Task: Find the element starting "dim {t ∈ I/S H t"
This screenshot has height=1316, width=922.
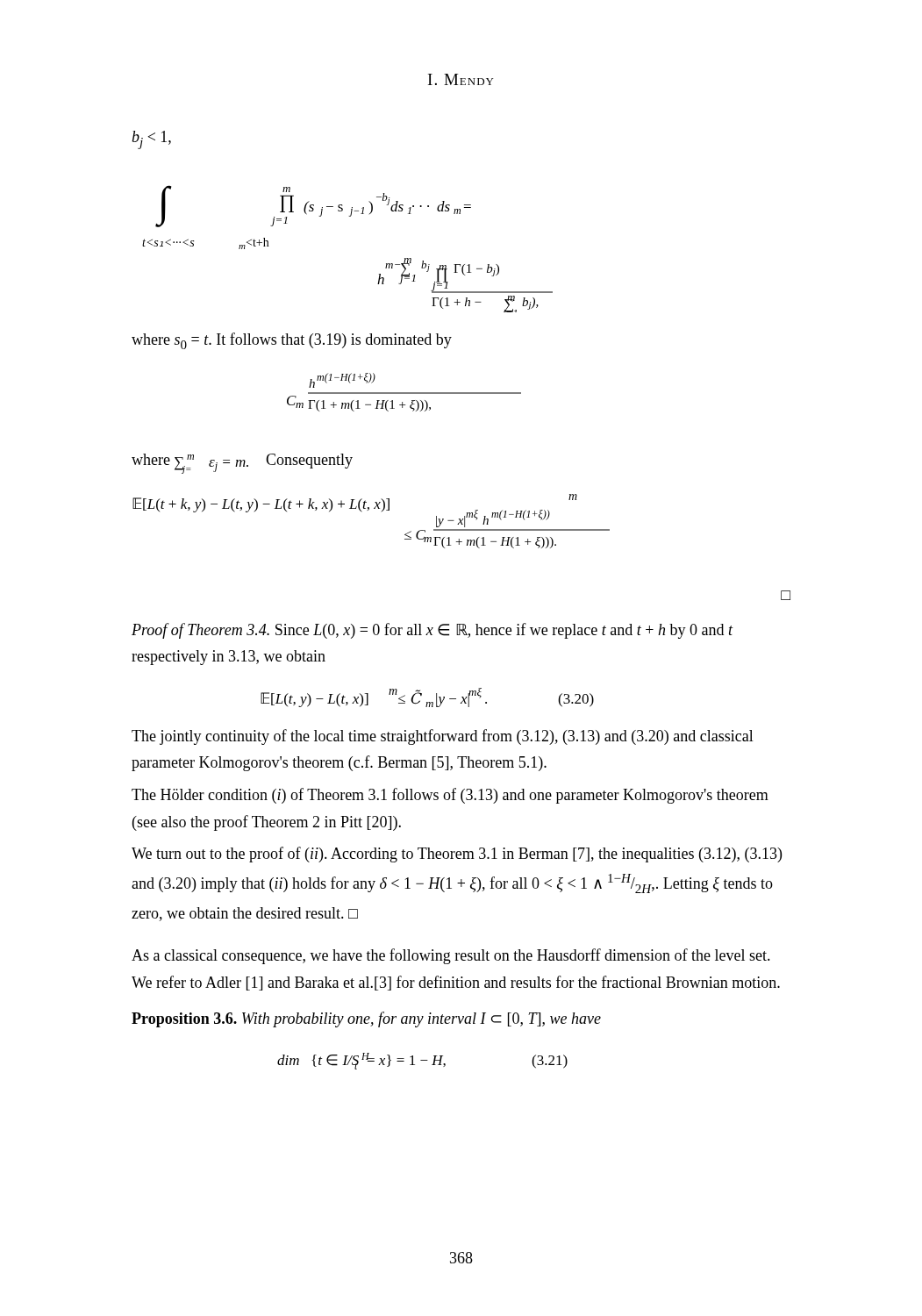Action: click(422, 1061)
